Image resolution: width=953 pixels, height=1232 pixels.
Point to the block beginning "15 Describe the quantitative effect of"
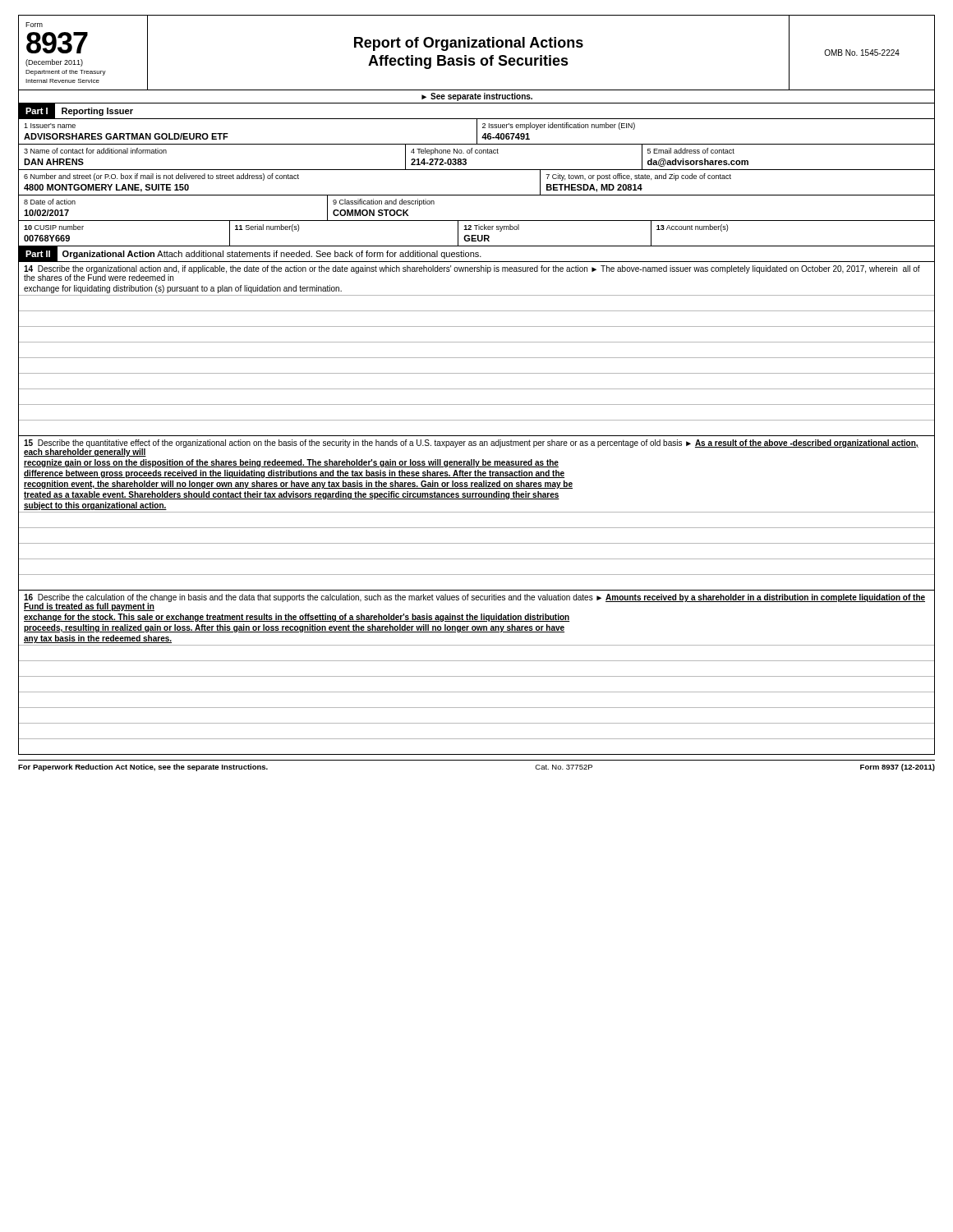476,513
